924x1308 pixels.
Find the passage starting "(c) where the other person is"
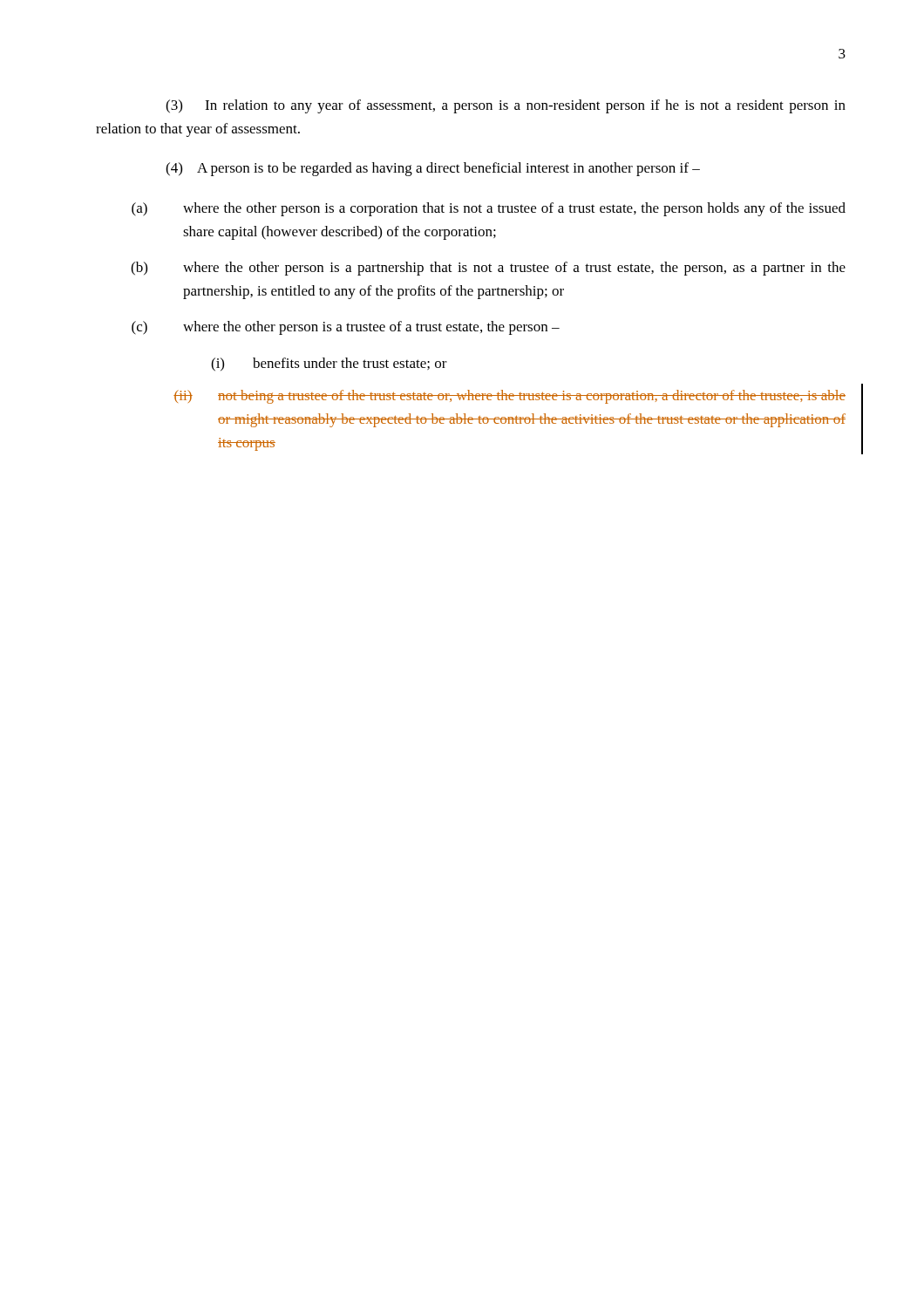click(471, 327)
